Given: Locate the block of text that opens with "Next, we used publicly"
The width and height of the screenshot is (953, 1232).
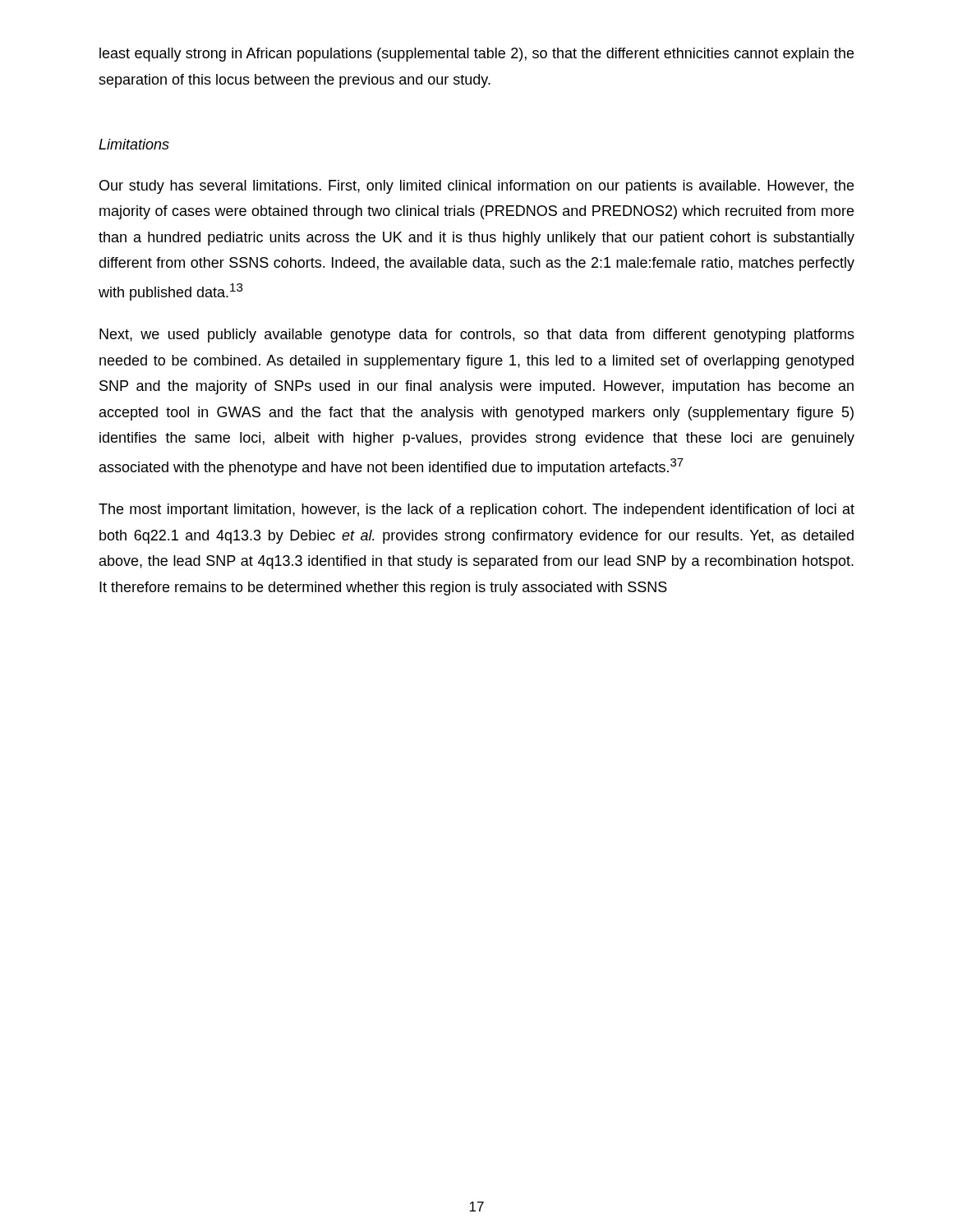Looking at the screenshot, I should 476,401.
